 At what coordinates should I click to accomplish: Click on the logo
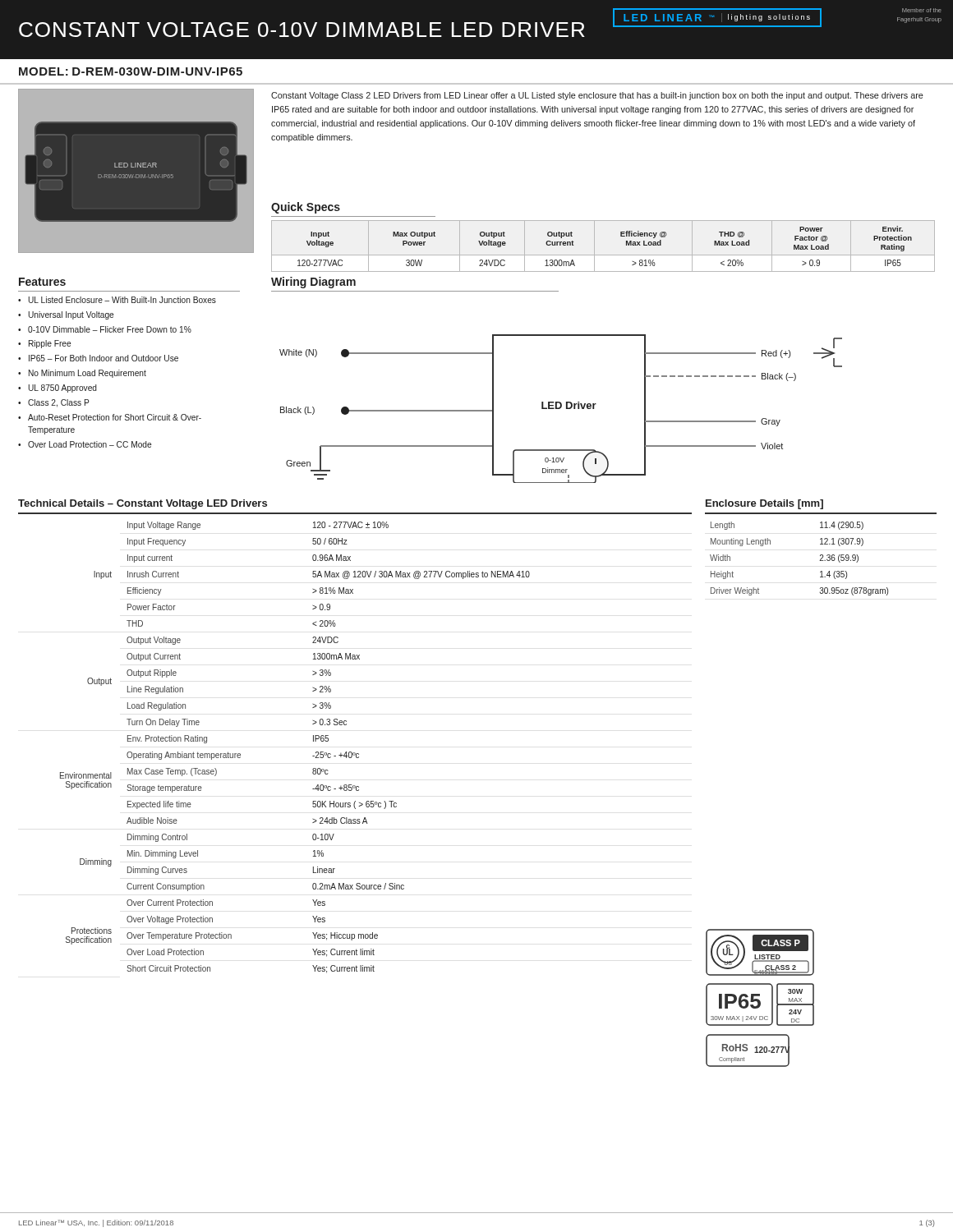pos(821,1011)
